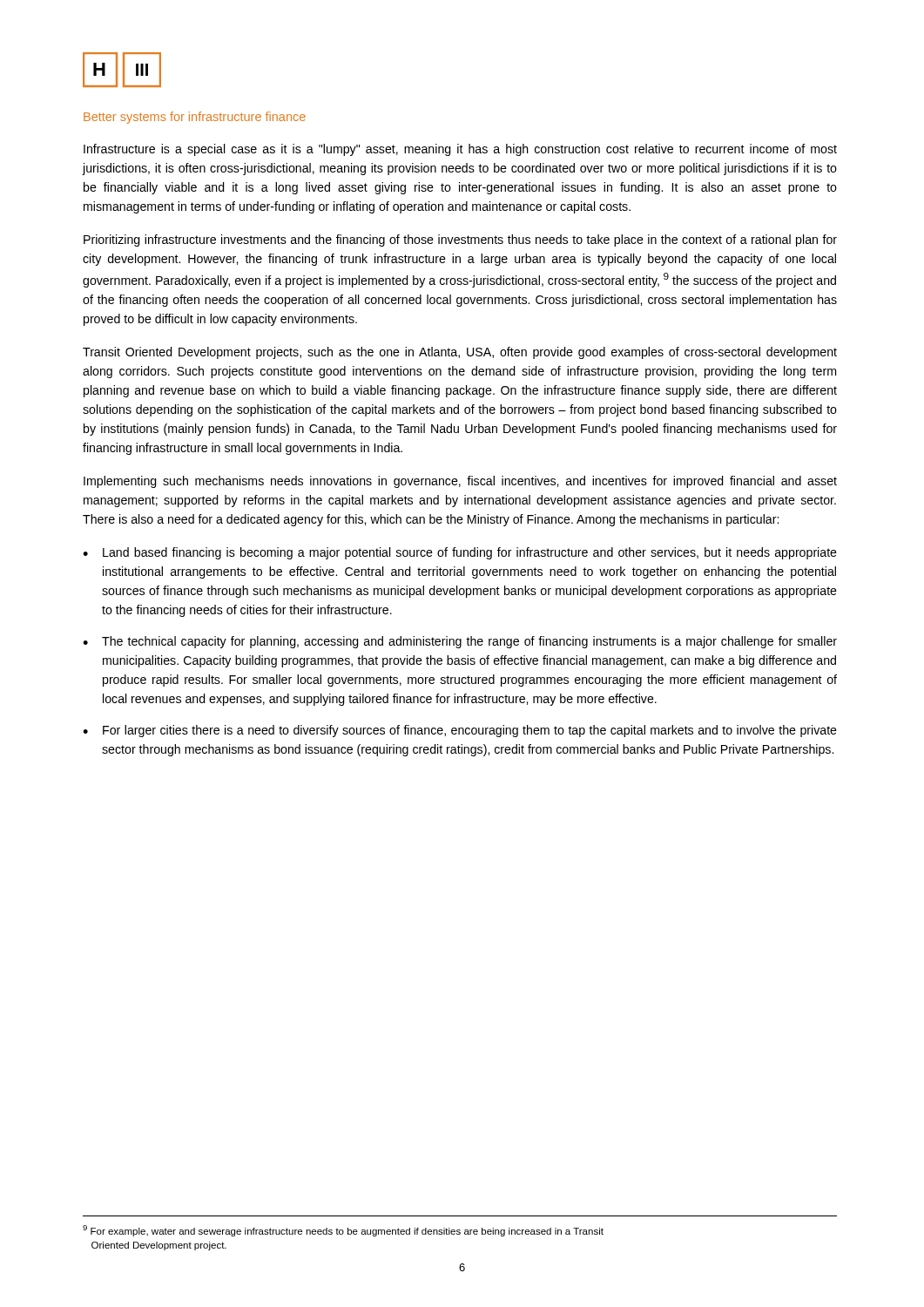This screenshot has height=1307, width=924.
Task: Locate the block of text that opens with "• The technical capacity for"
Action: click(460, 670)
